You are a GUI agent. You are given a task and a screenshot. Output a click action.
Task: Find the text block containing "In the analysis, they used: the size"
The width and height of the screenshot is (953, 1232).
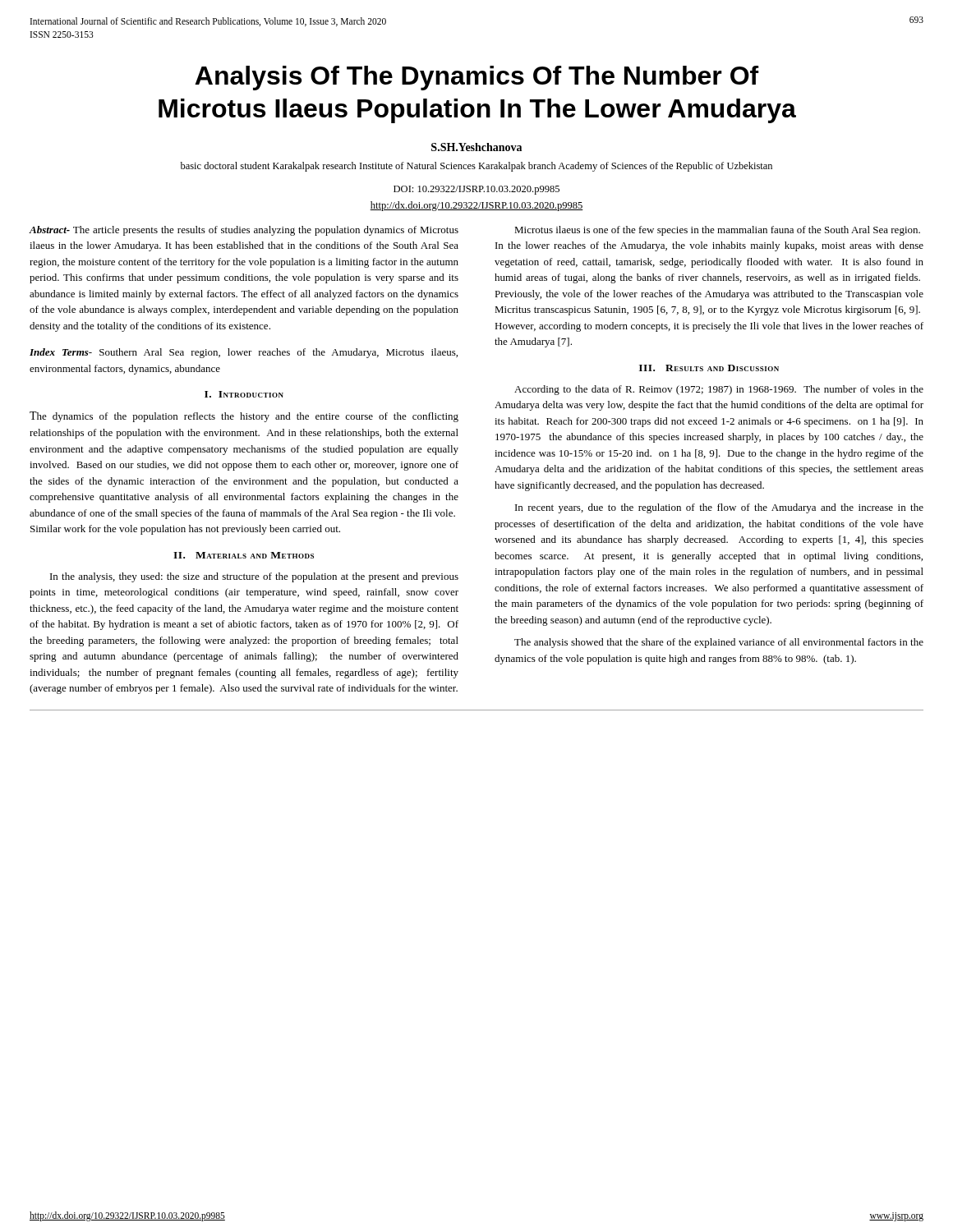pyautogui.click(x=244, y=632)
